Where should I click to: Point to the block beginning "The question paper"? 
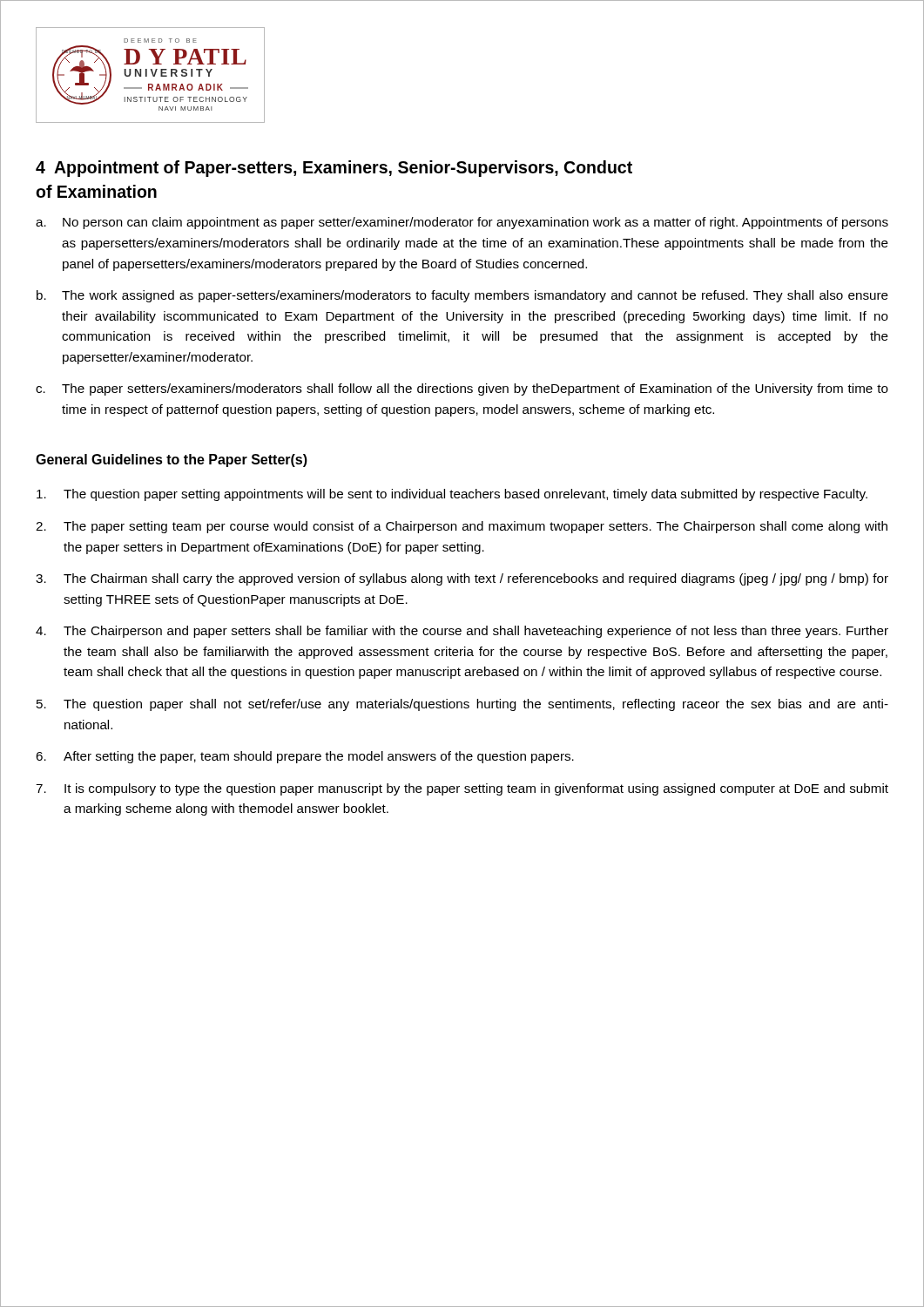pos(462,494)
